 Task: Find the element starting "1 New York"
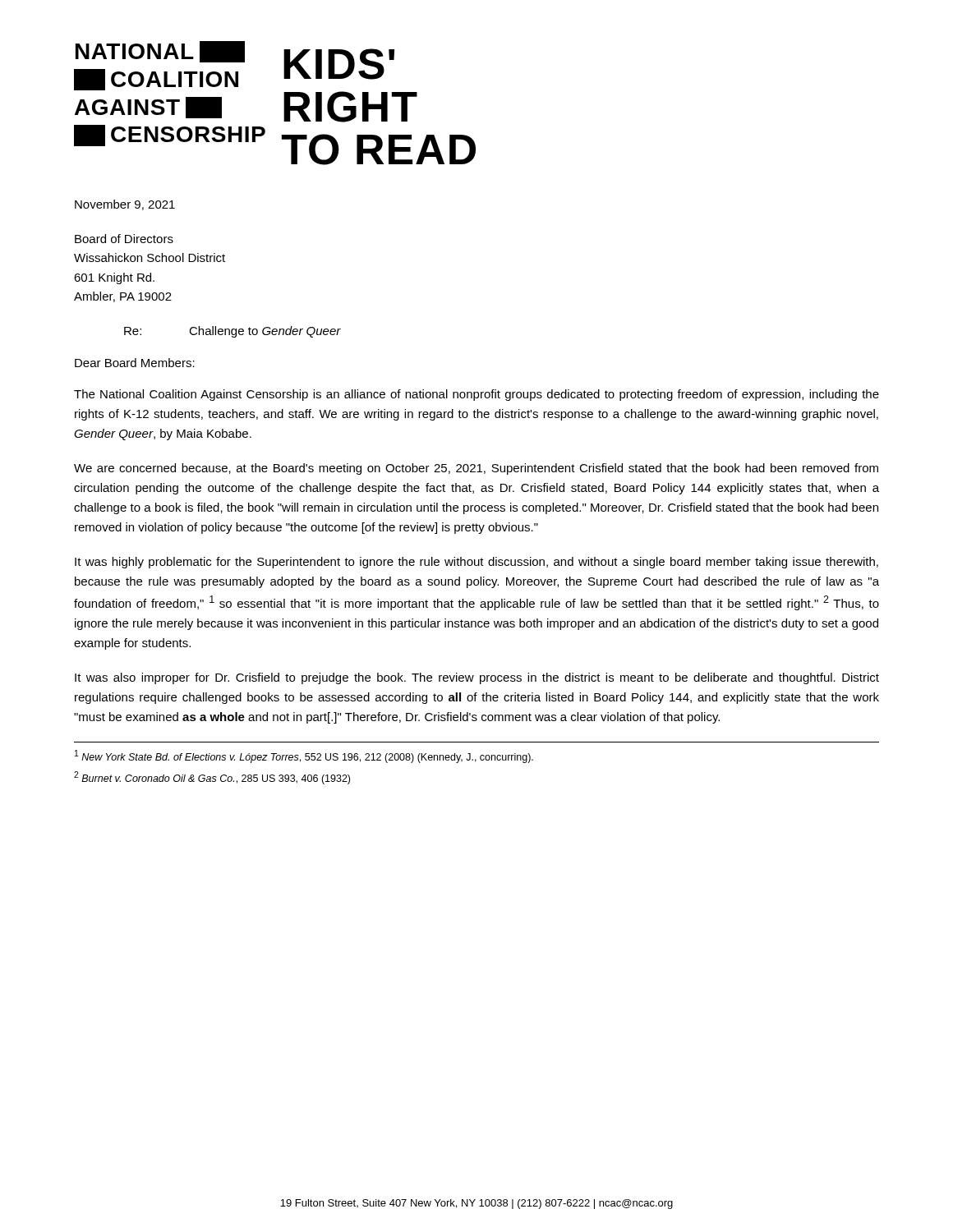(304, 756)
